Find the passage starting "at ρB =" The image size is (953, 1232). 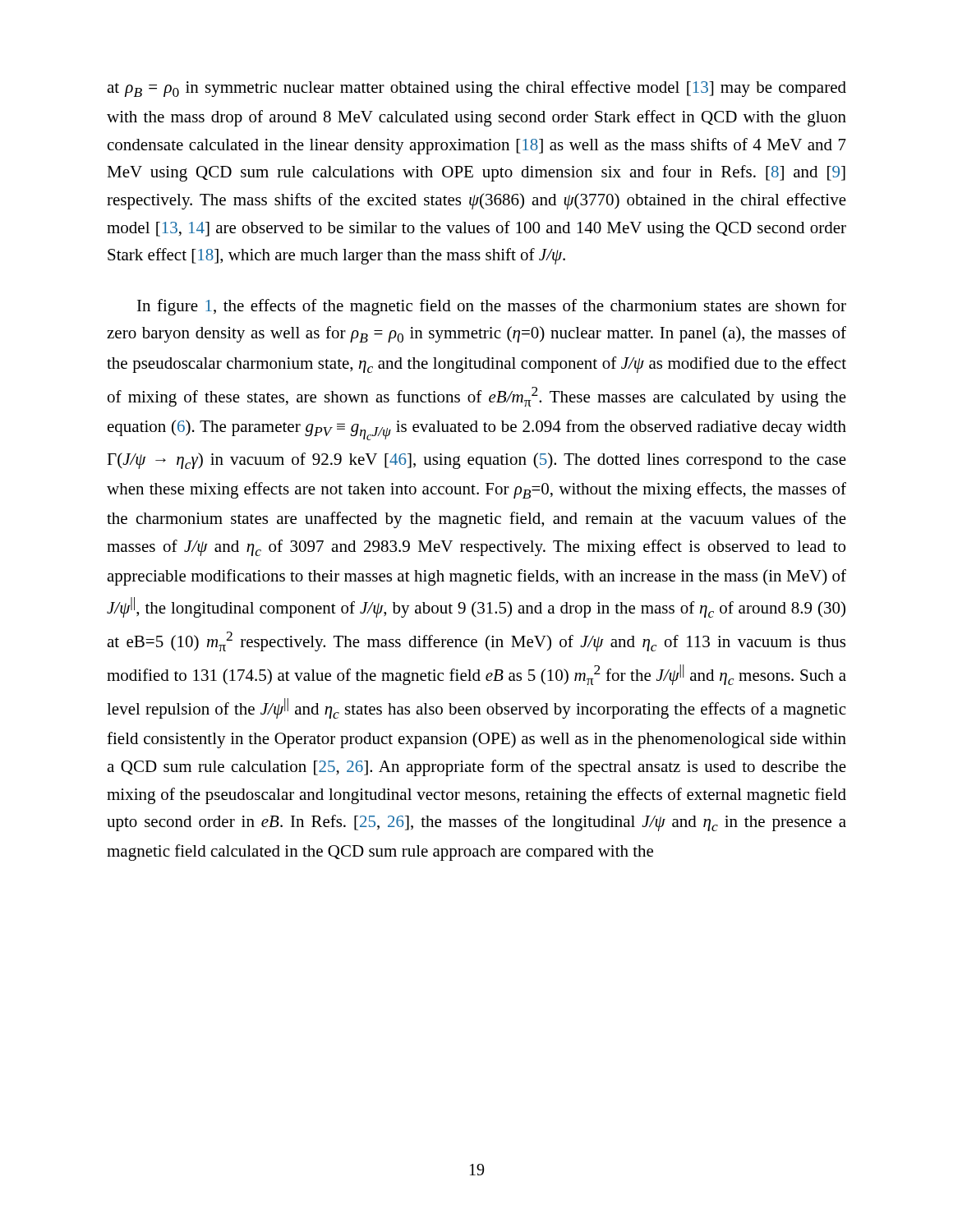[476, 171]
